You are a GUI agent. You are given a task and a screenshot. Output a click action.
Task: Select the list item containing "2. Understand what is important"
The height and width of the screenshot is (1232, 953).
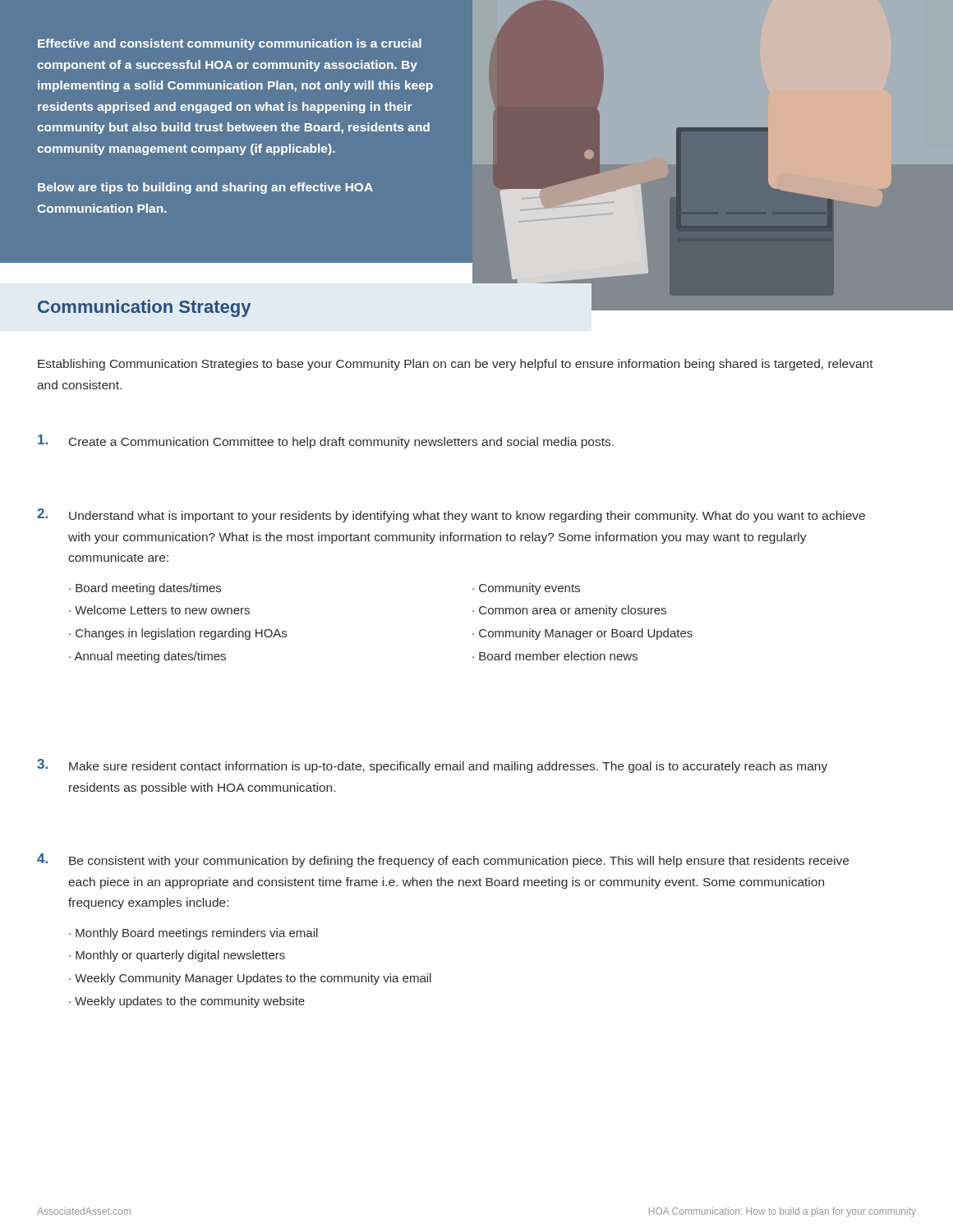[x=451, y=515]
